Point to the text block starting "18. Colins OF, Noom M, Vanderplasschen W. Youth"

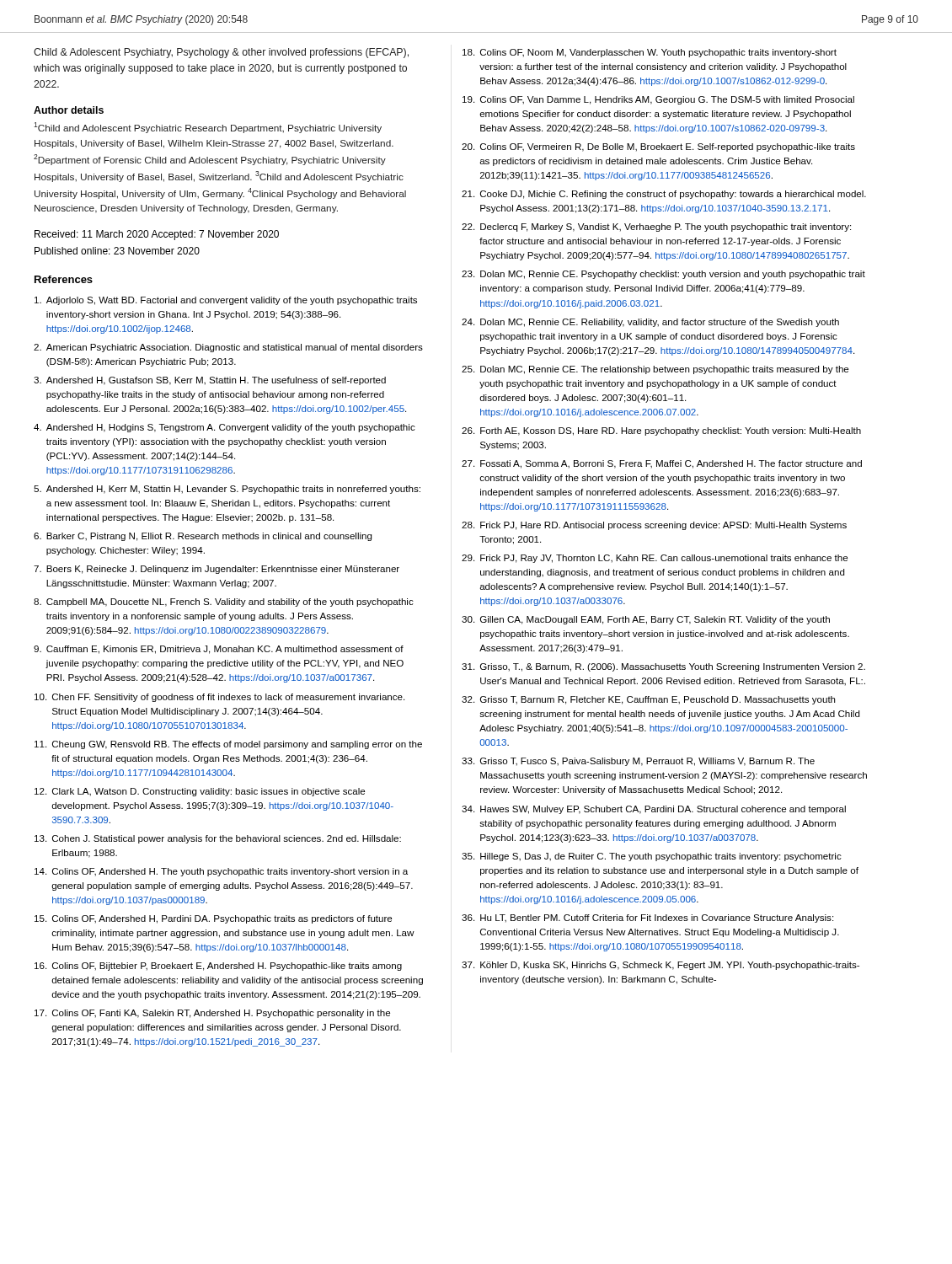[x=665, y=66]
